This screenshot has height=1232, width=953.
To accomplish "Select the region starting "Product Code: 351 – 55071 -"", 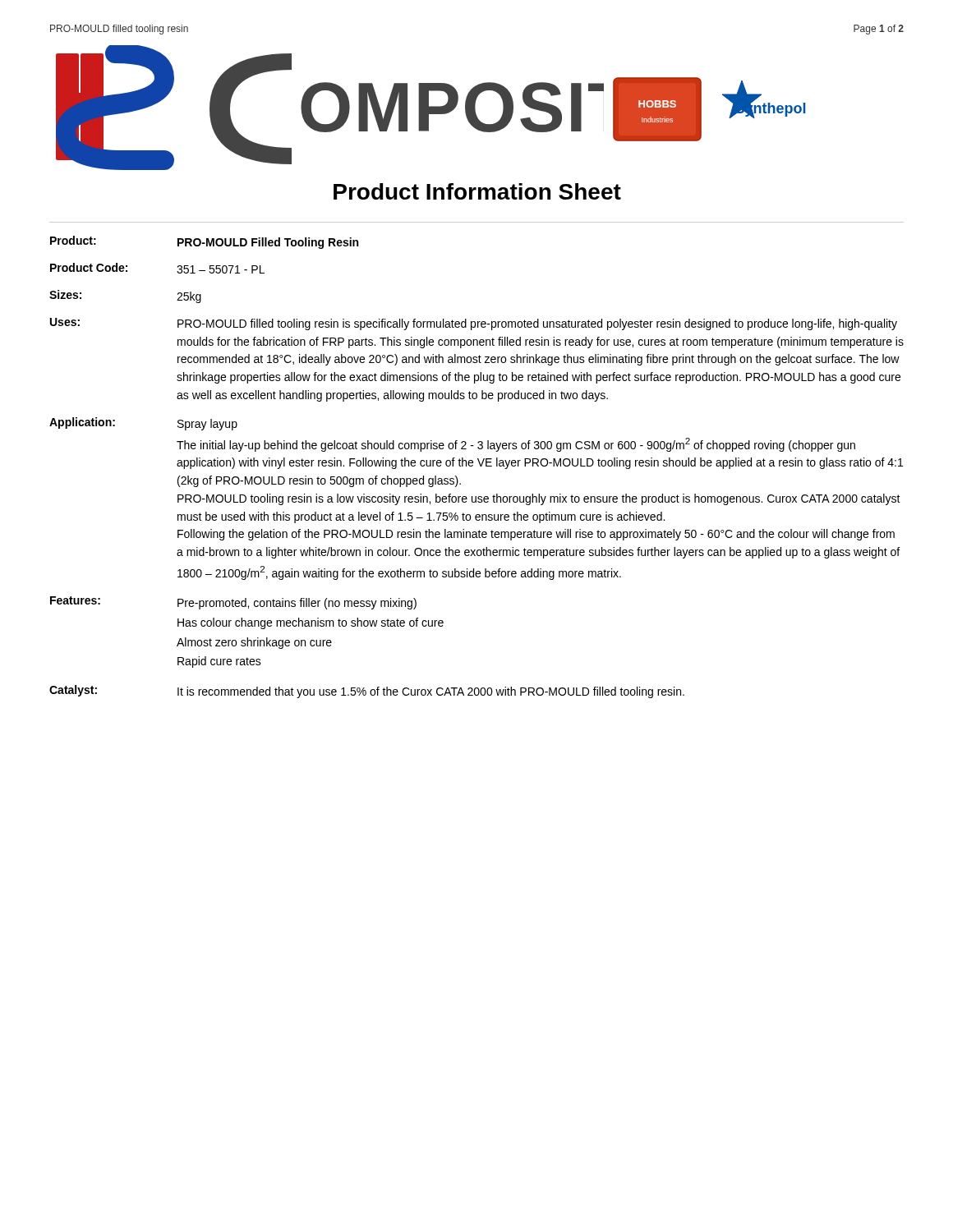I will [x=87, y=267].
